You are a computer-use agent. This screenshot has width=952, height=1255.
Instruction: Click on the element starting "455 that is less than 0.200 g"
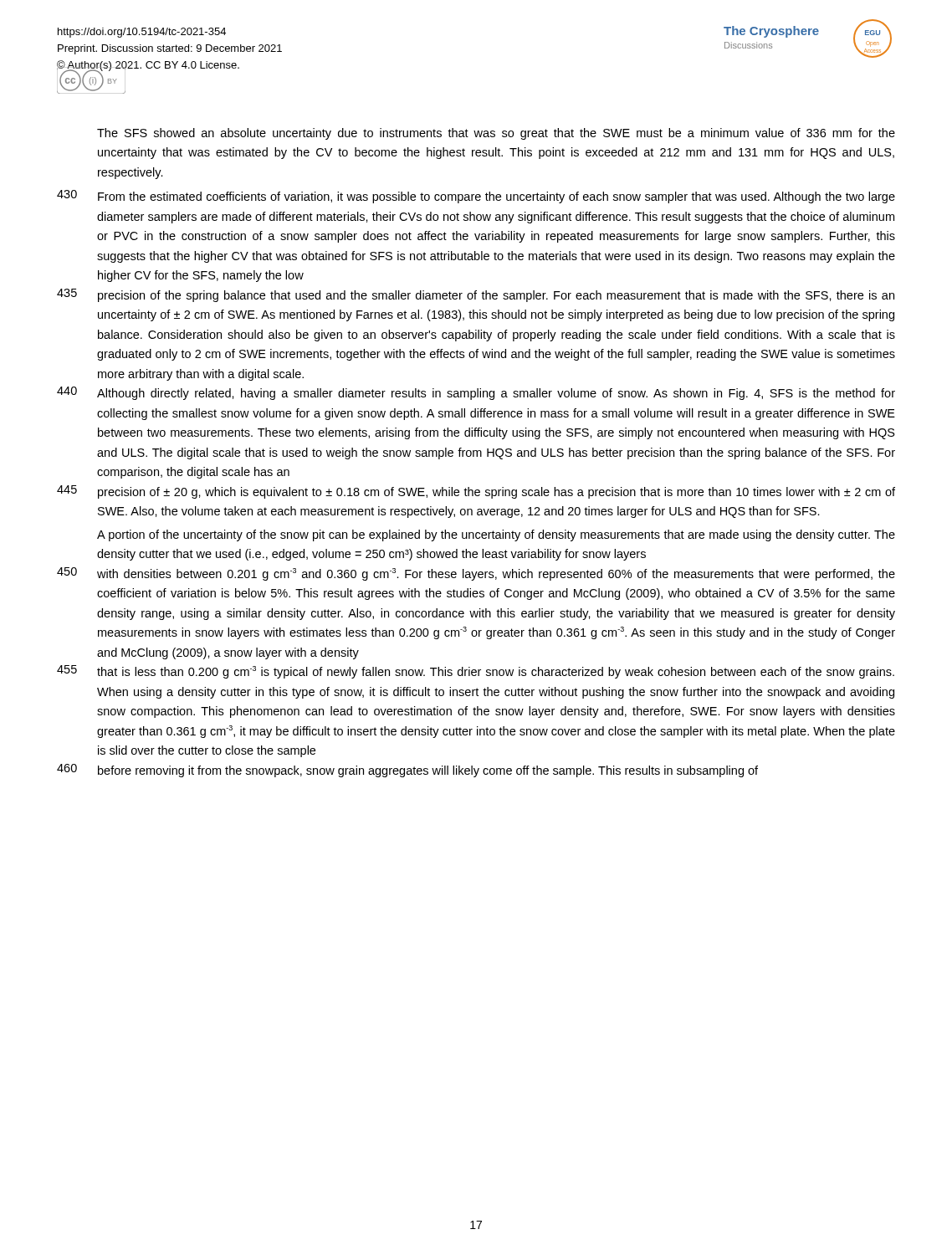(476, 712)
